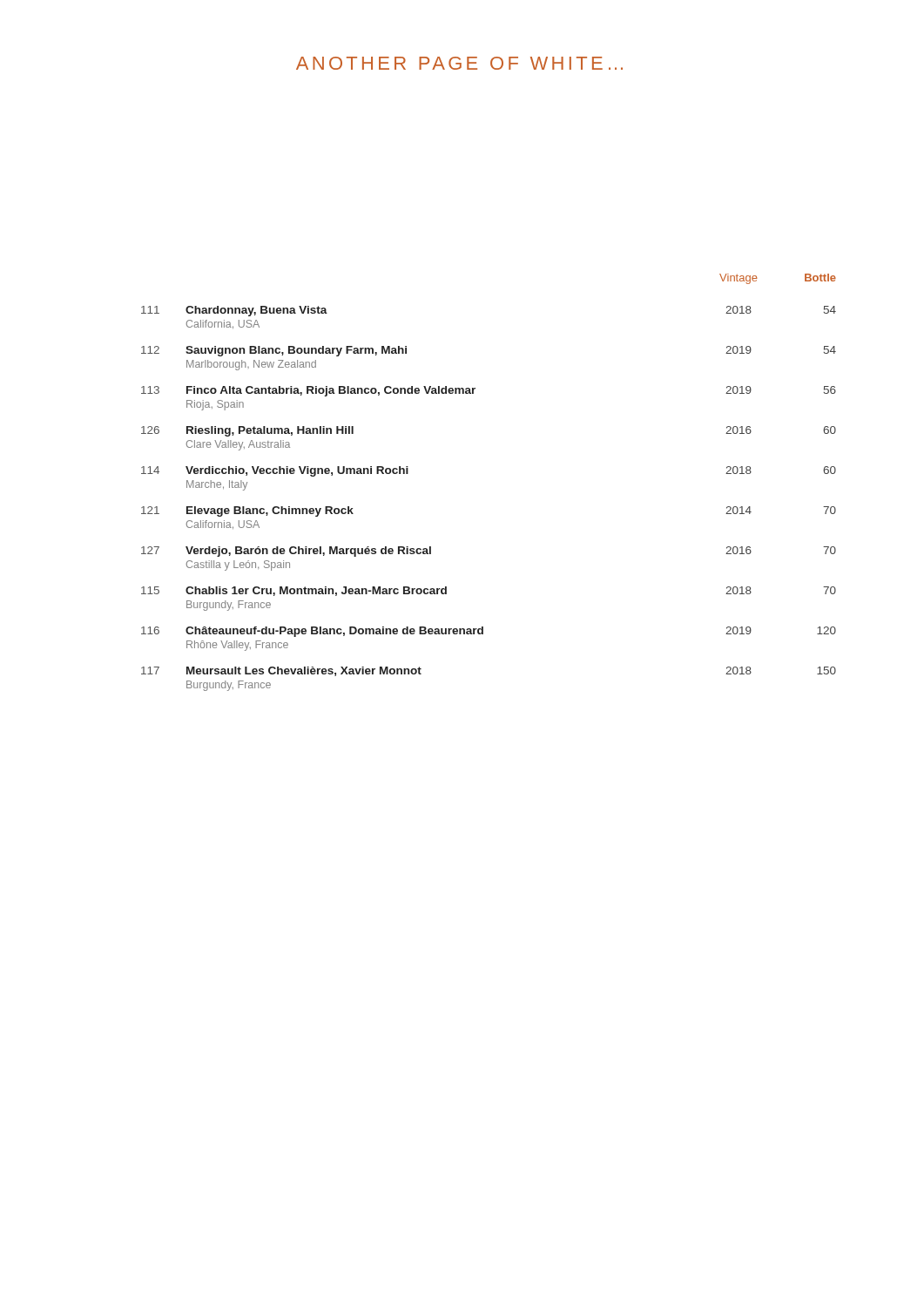Select the title with the text "ANOTHER PAGE OF WHITE…"
The image size is (924, 1307).
coord(462,63)
